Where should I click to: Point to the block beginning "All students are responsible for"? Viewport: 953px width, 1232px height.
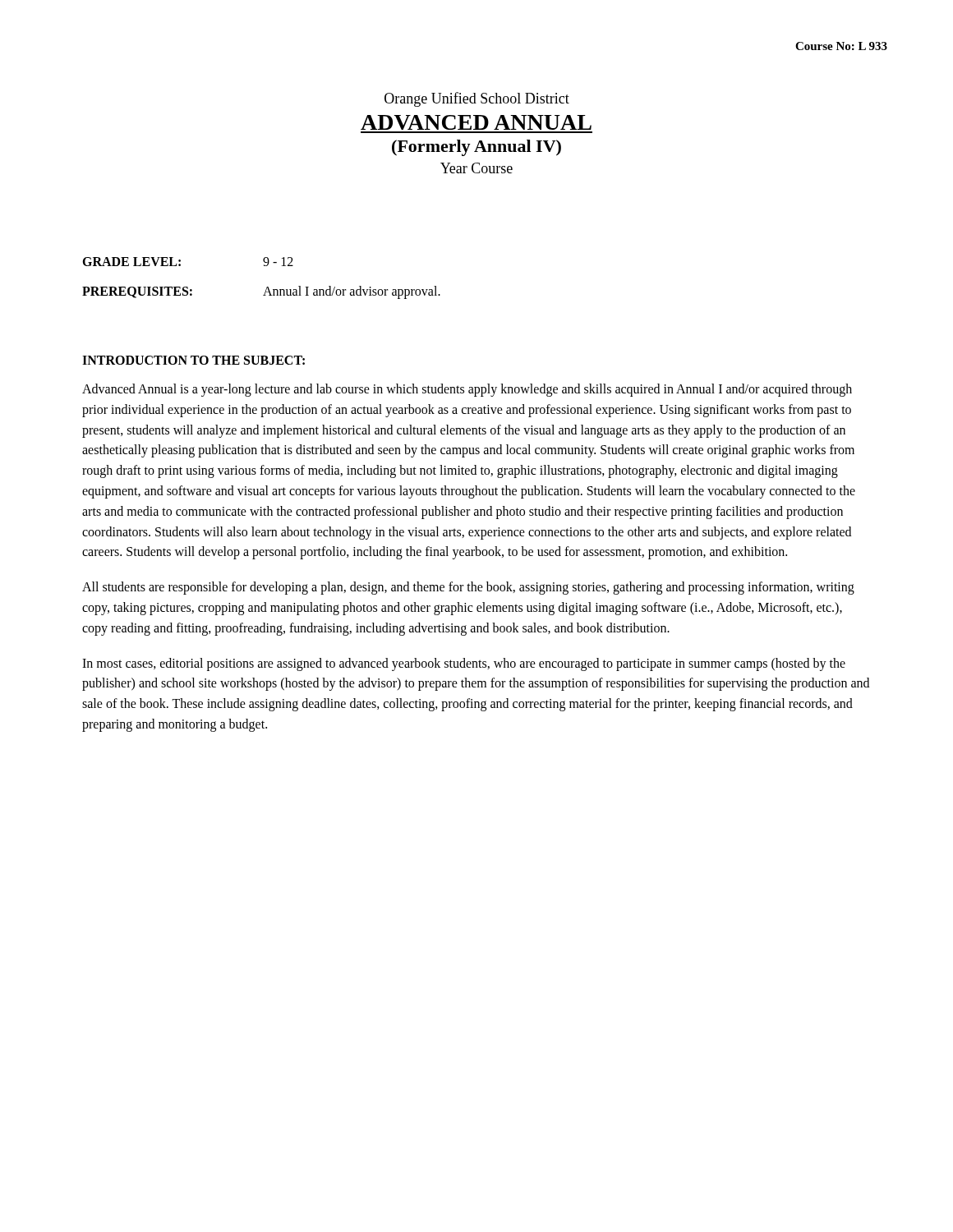click(468, 607)
